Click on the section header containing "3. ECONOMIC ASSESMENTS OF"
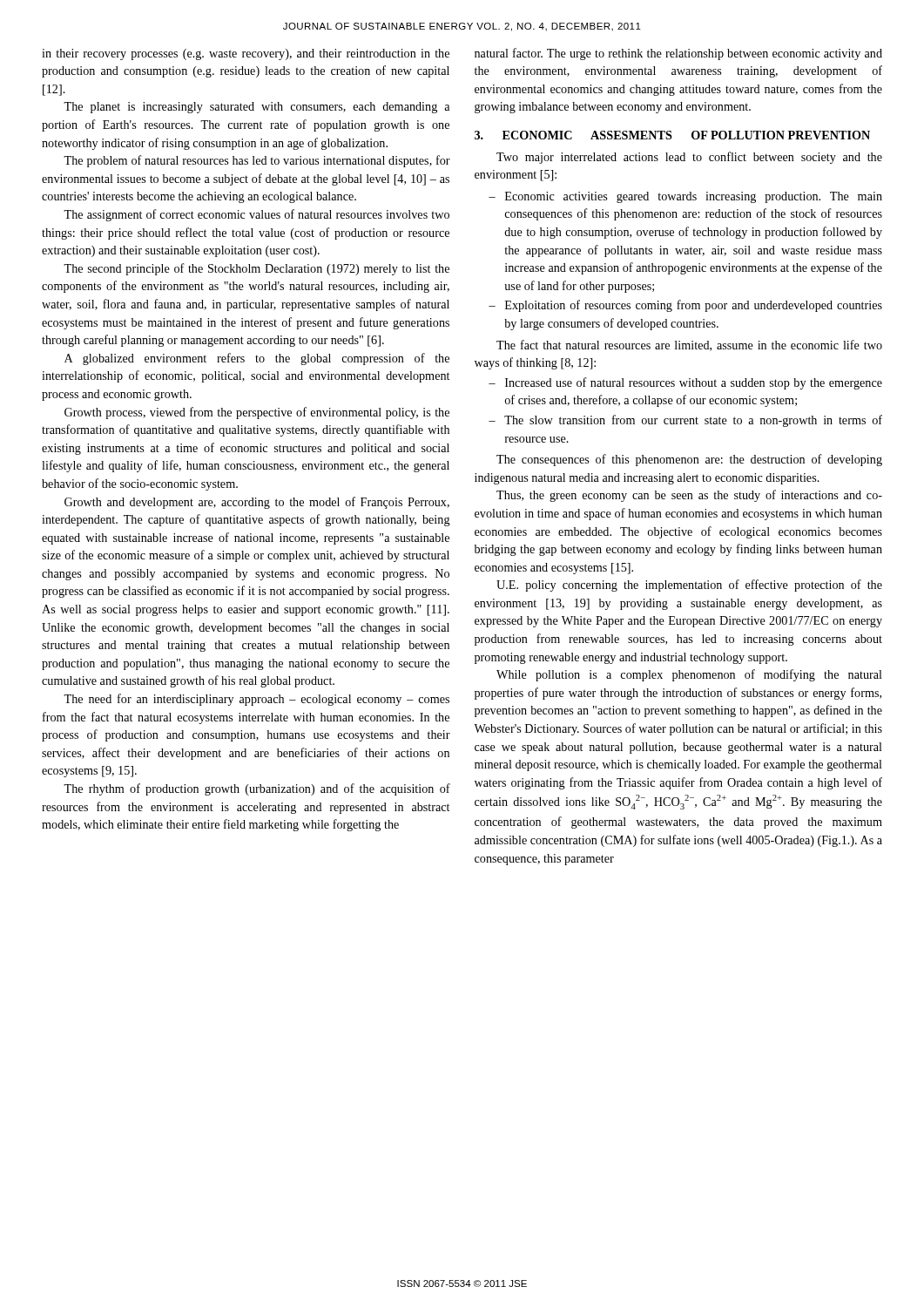924x1307 pixels. [x=672, y=135]
